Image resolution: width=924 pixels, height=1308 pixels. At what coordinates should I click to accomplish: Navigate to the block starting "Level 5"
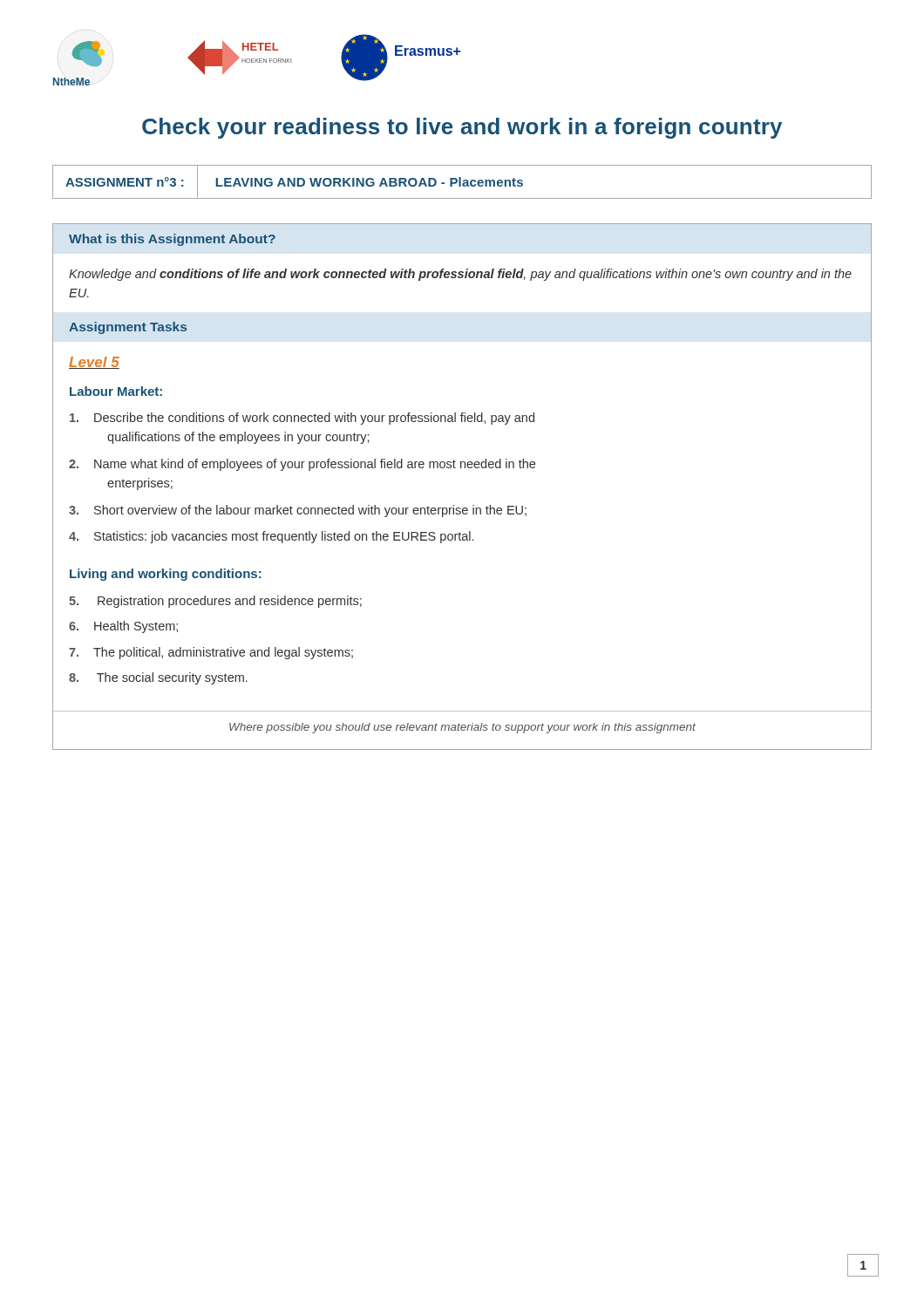coord(94,362)
